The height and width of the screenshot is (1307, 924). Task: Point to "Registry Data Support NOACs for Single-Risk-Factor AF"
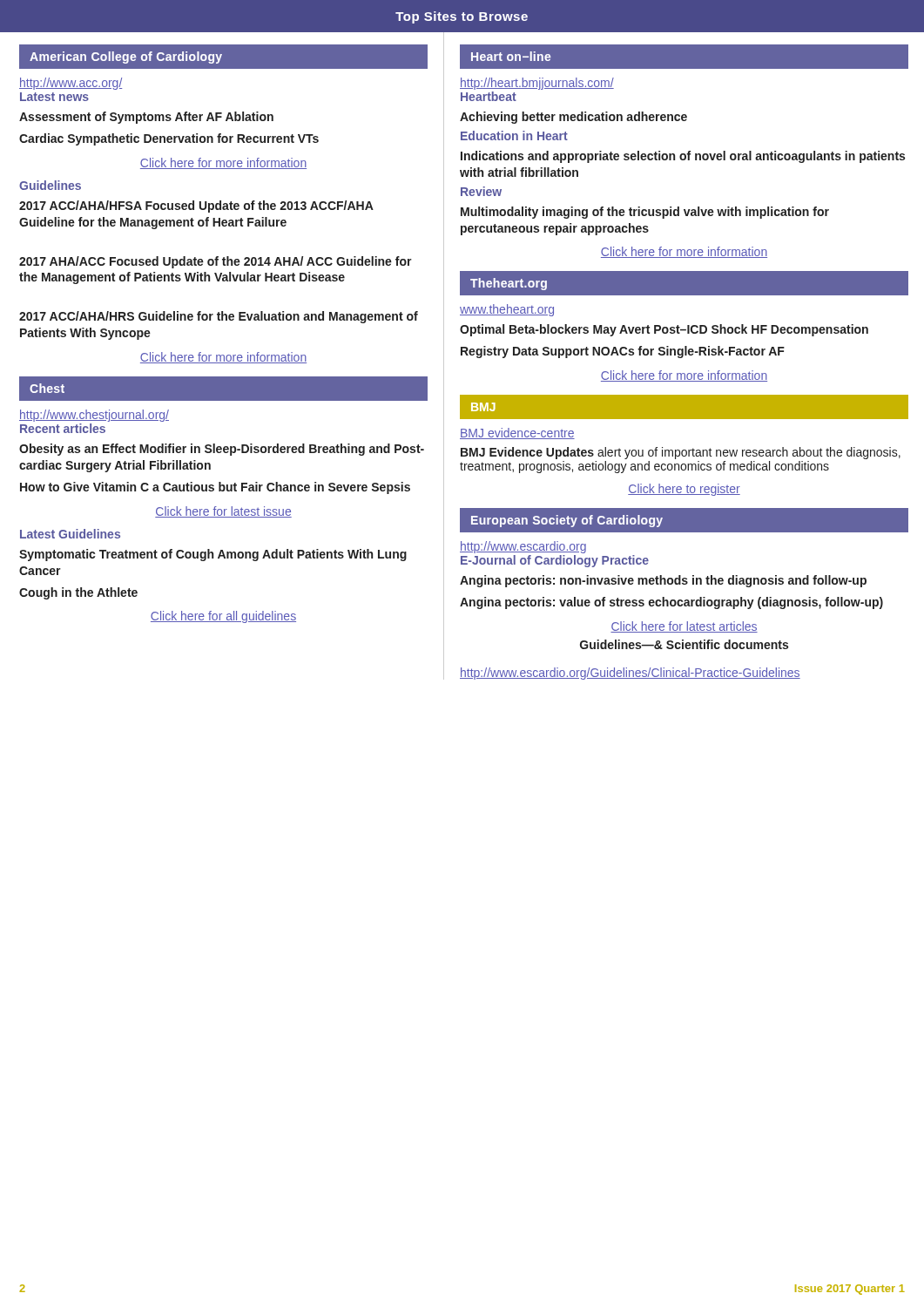622,351
